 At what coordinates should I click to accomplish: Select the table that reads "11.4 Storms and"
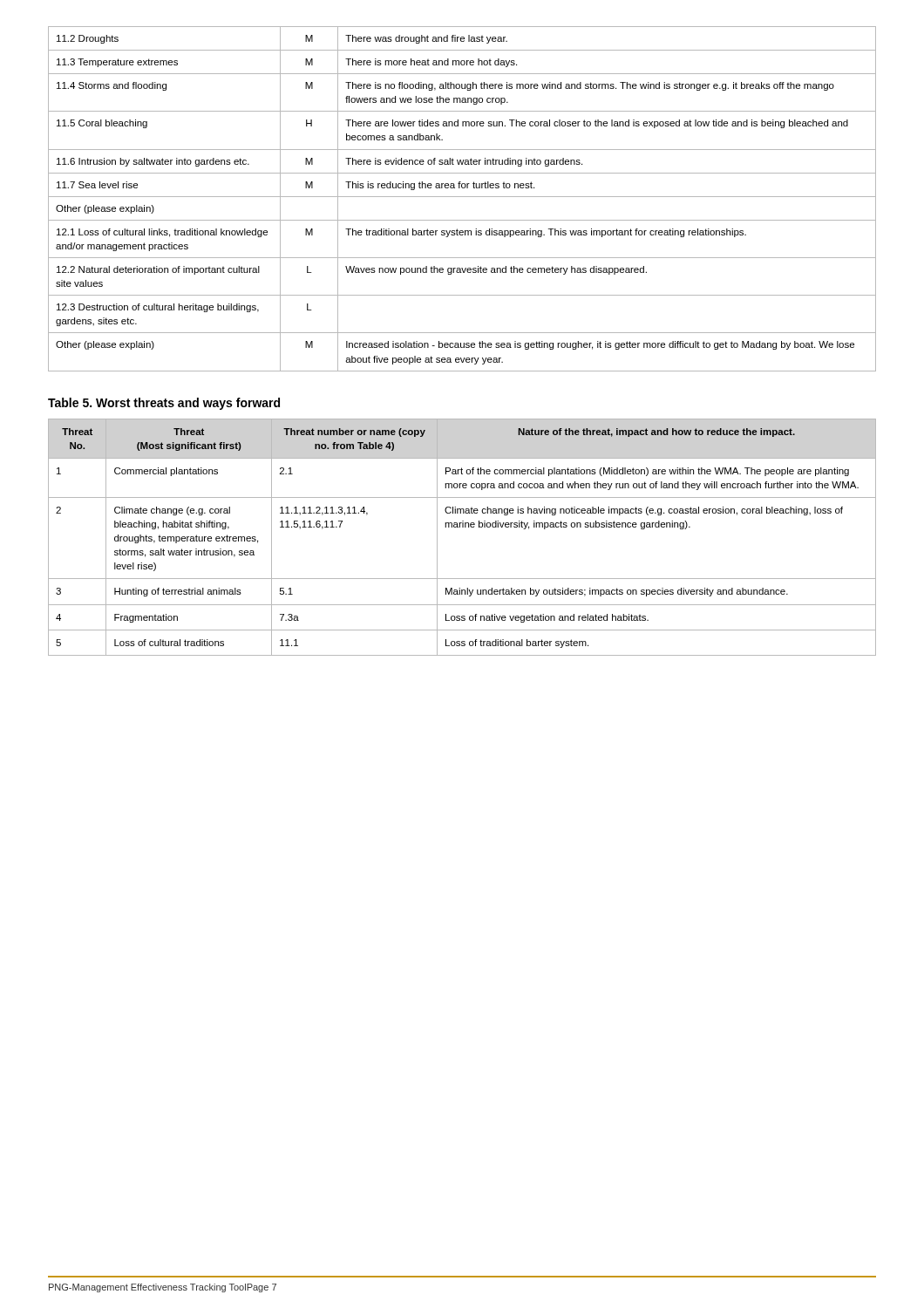(462, 199)
